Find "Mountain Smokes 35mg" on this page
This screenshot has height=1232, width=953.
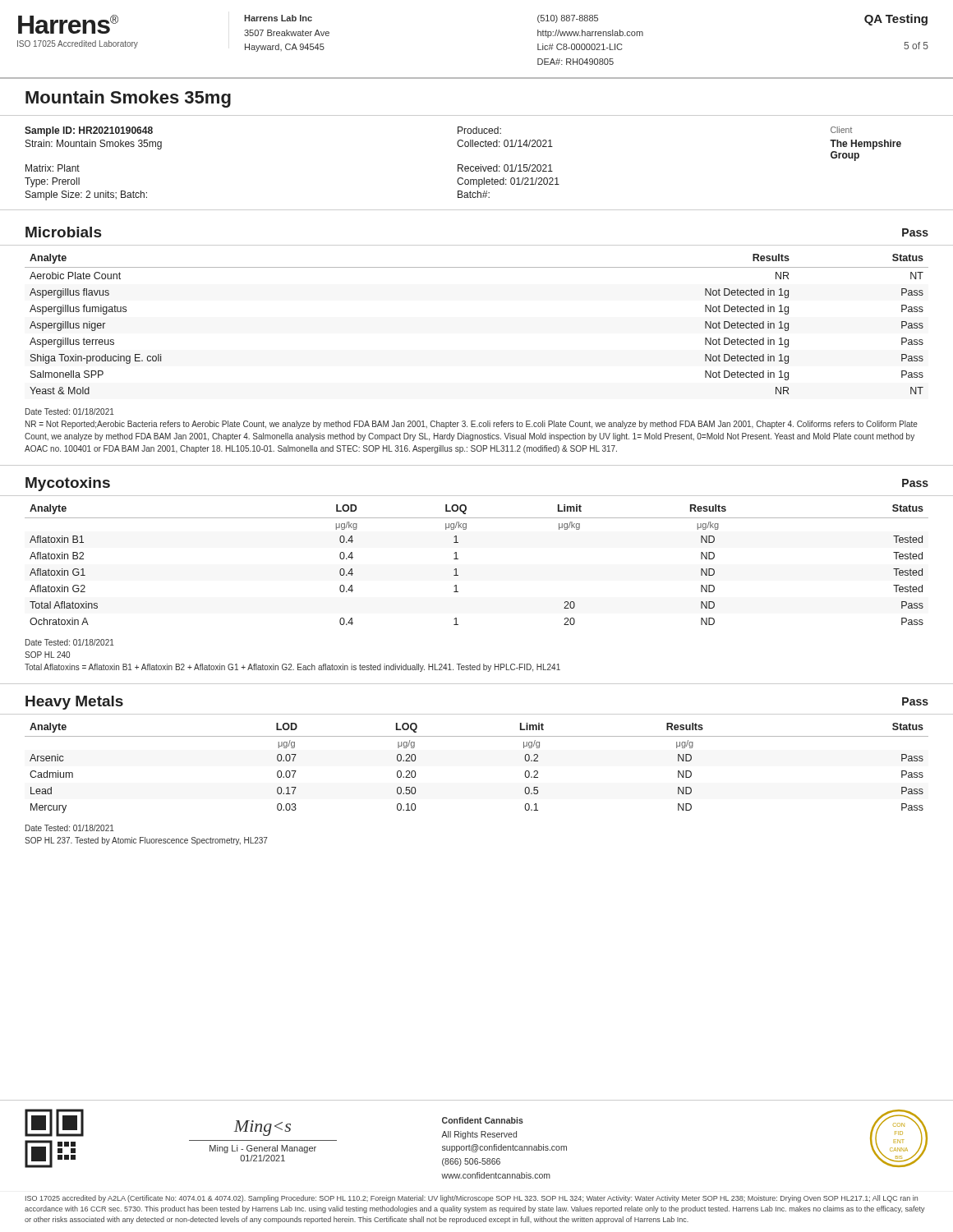tap(128, 99)
